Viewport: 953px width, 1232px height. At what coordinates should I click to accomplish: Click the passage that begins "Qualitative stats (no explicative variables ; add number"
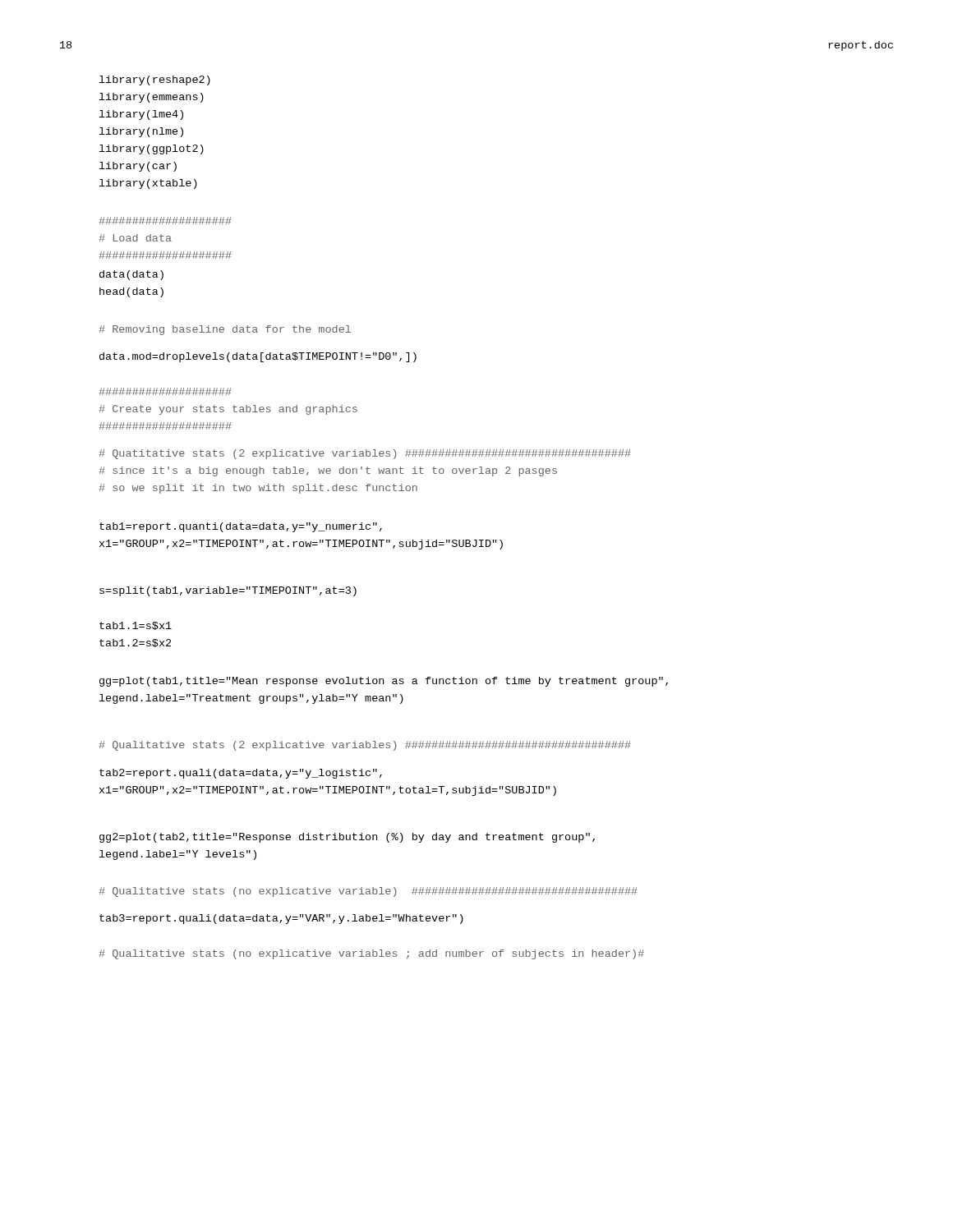click(x=371, y=954)
